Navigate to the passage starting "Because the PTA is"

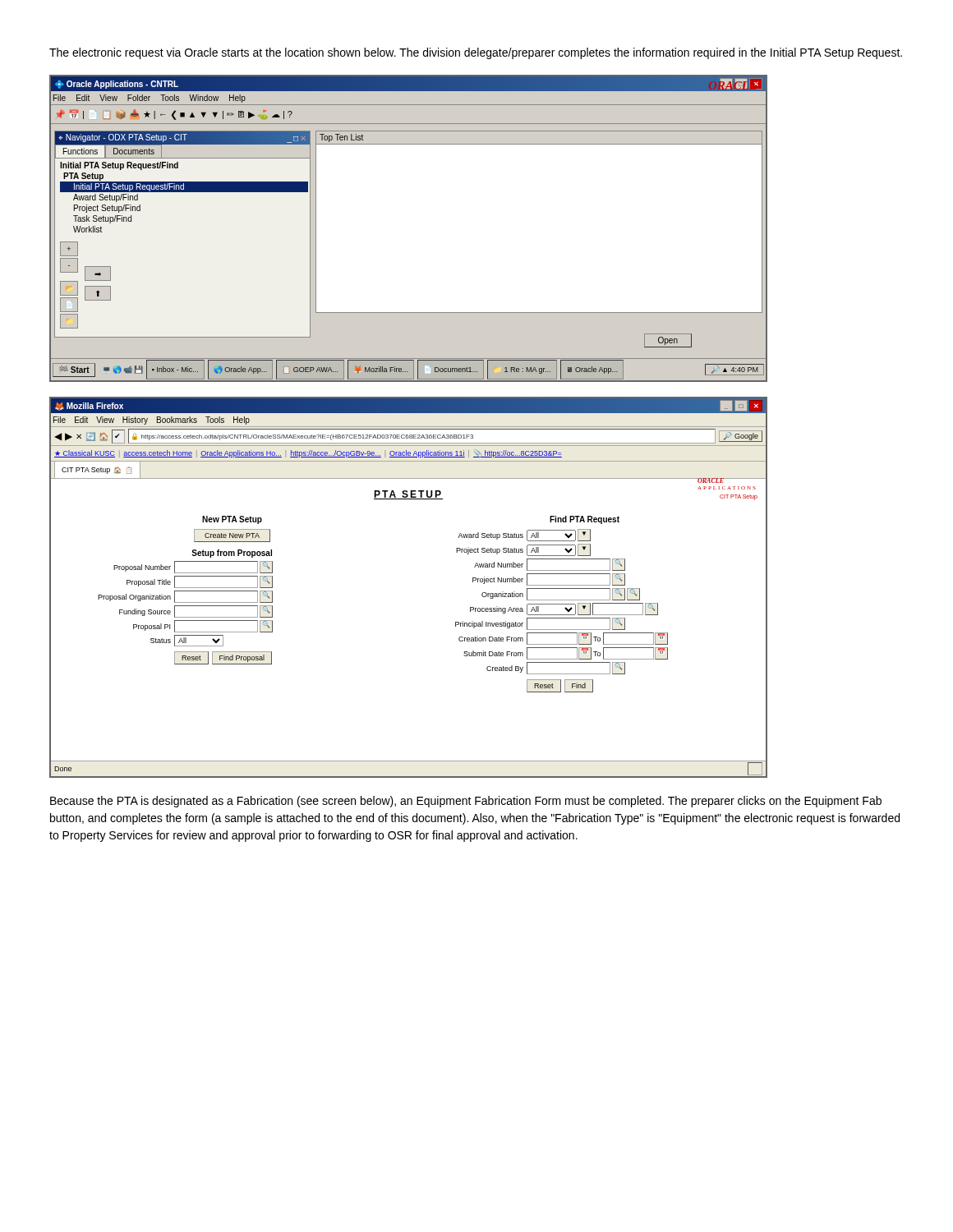point(476,818)
